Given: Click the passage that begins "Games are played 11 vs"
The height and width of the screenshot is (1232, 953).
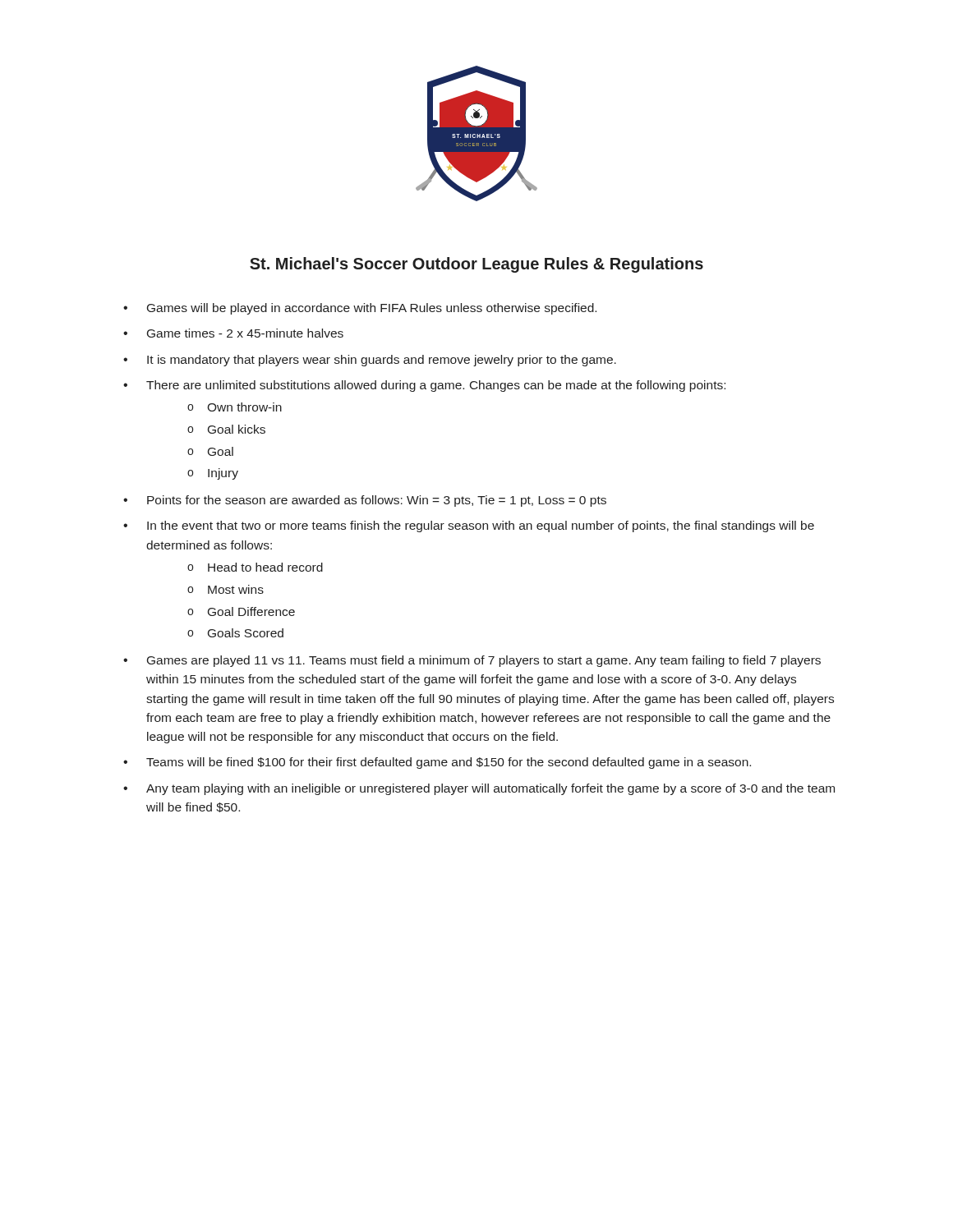Looking at the screenshot, I should 490,698.
